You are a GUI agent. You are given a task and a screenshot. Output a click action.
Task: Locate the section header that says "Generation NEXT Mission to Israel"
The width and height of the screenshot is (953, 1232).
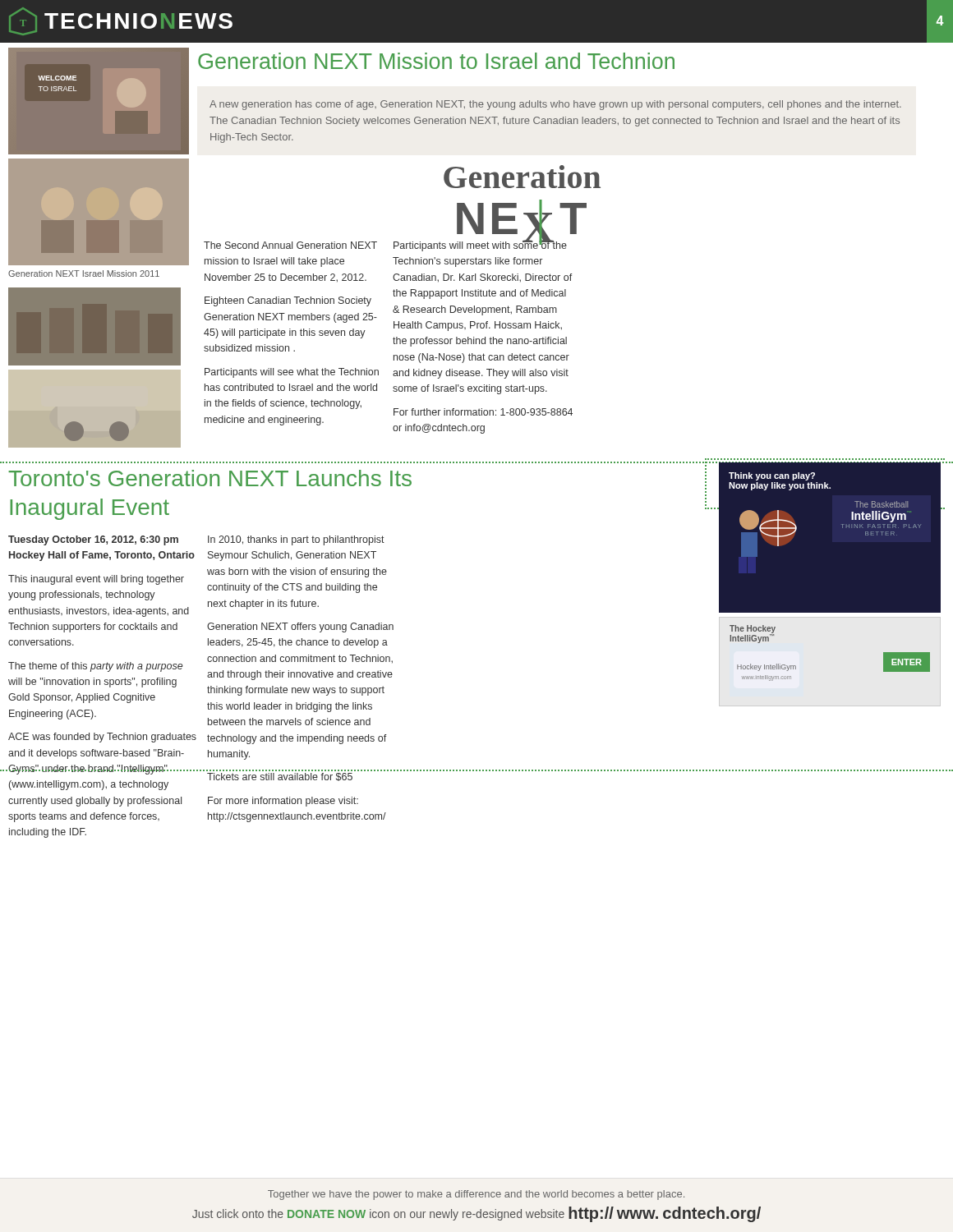(x=437, y=62)
